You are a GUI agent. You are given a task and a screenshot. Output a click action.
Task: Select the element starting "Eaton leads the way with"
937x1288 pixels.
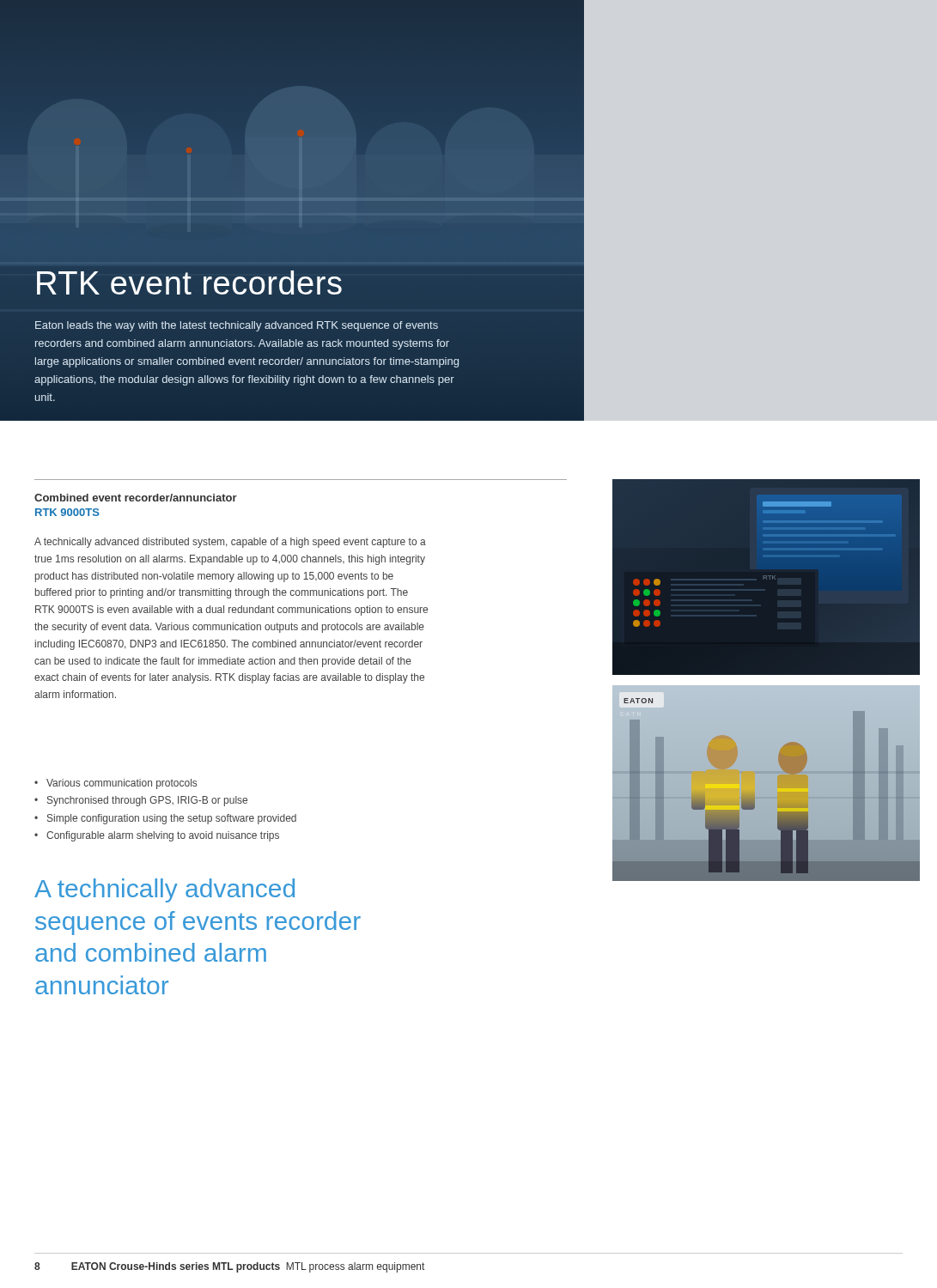(249, 361)
